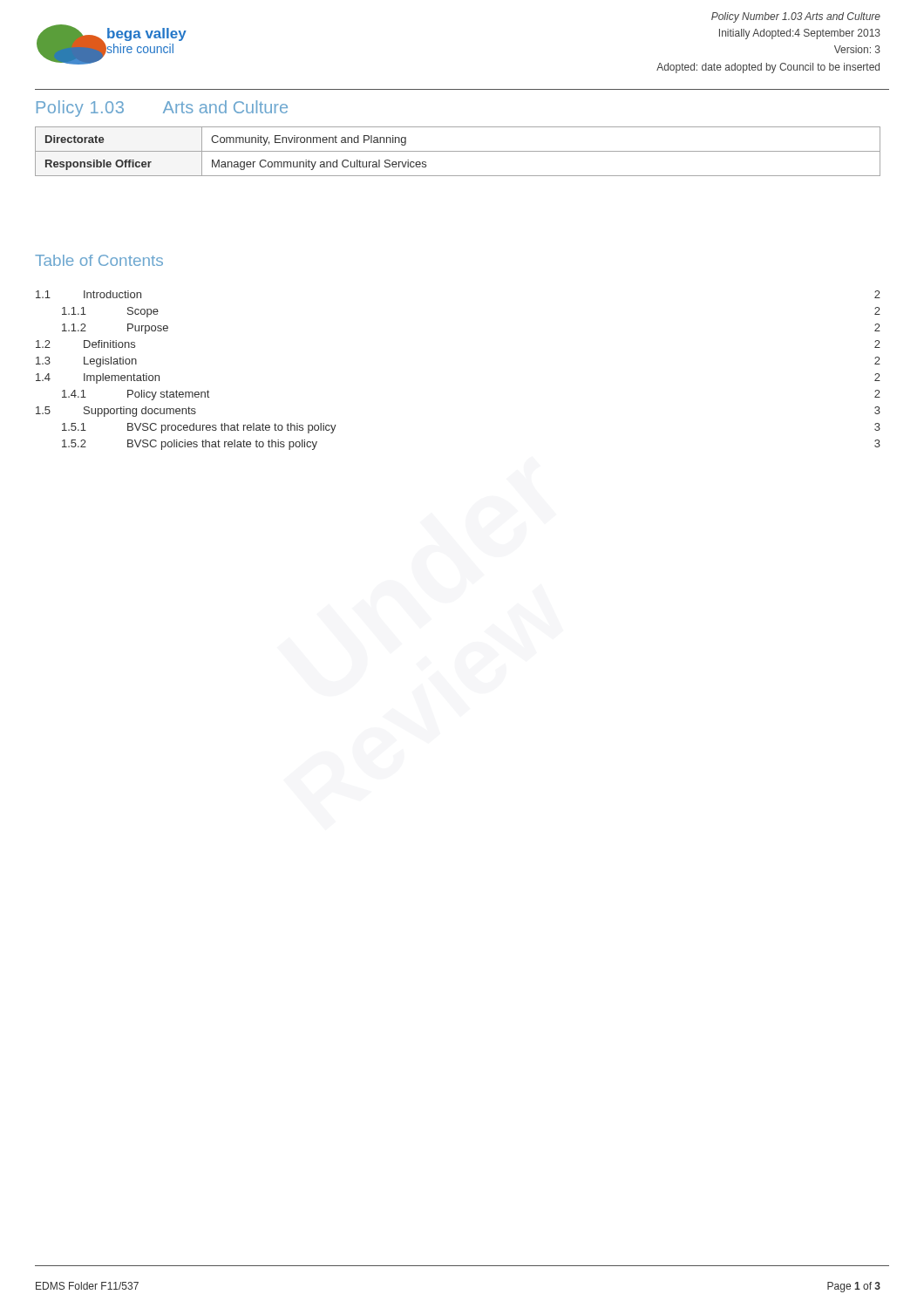Screen dimensions: 1308x924
Task: Find "2 Definitions 2" on this page
Action: point(48,344)
